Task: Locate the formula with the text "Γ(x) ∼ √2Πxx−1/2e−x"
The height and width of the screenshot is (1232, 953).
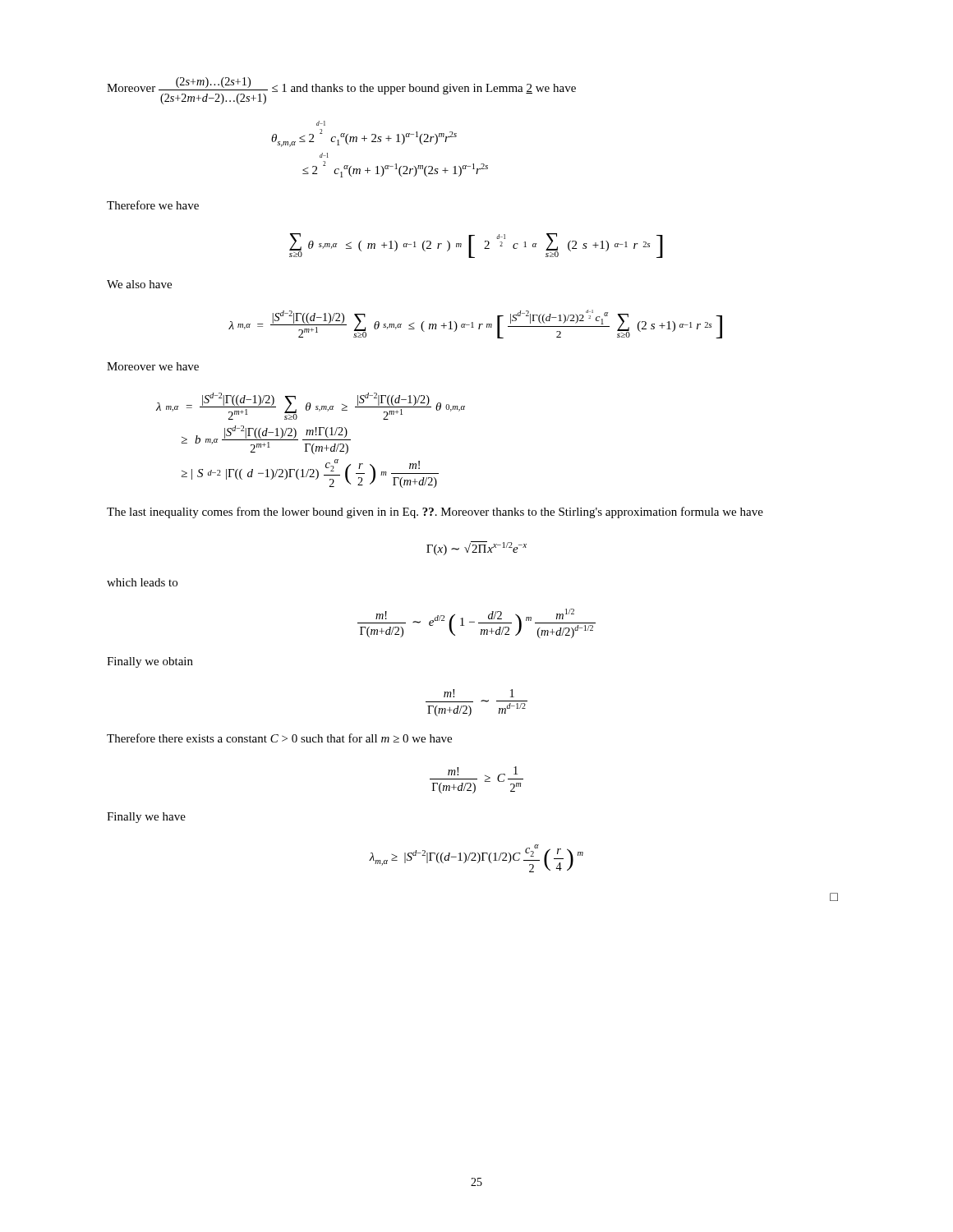Action: pos(476,548)
